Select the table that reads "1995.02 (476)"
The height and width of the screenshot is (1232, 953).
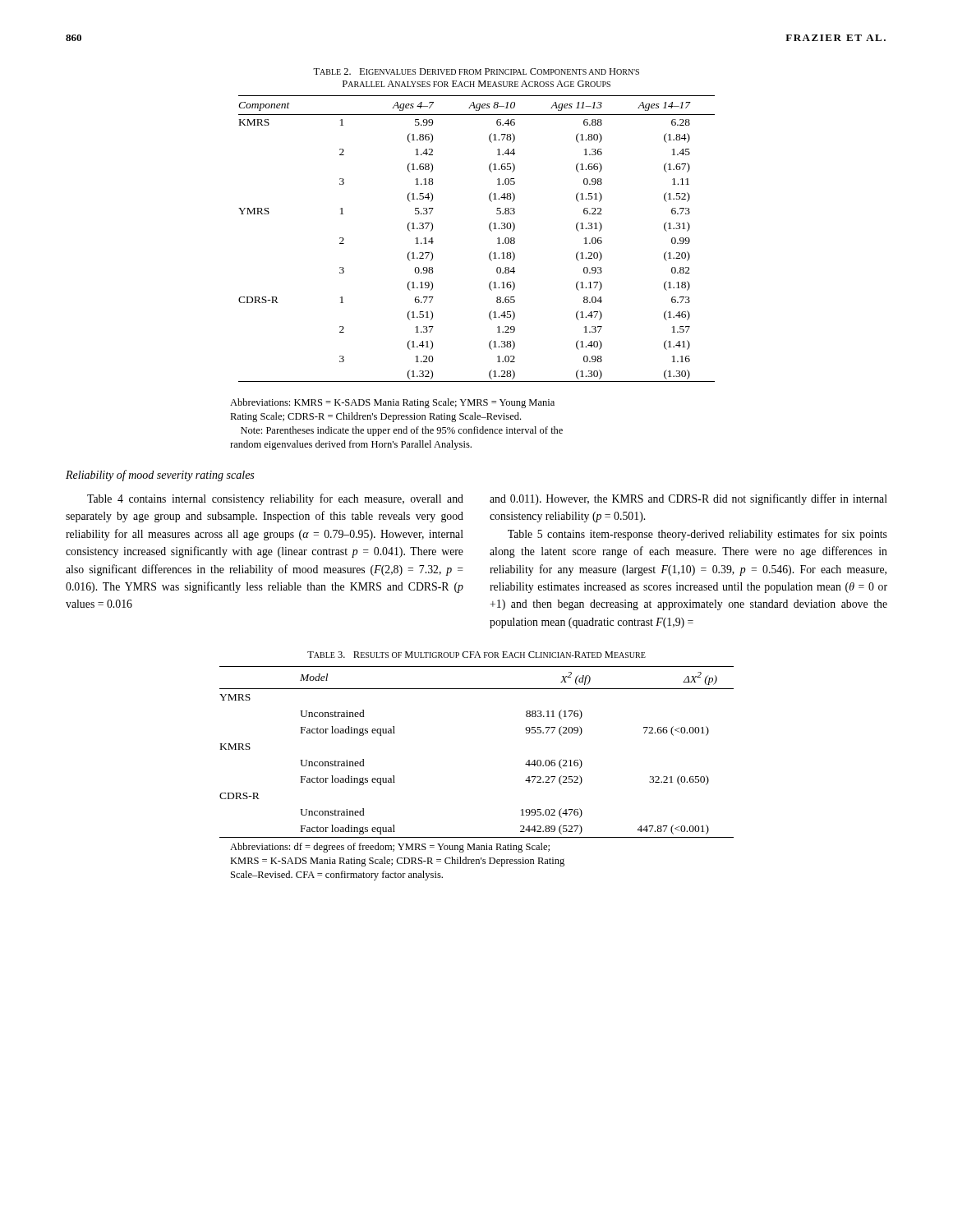(x=476, y=752)
